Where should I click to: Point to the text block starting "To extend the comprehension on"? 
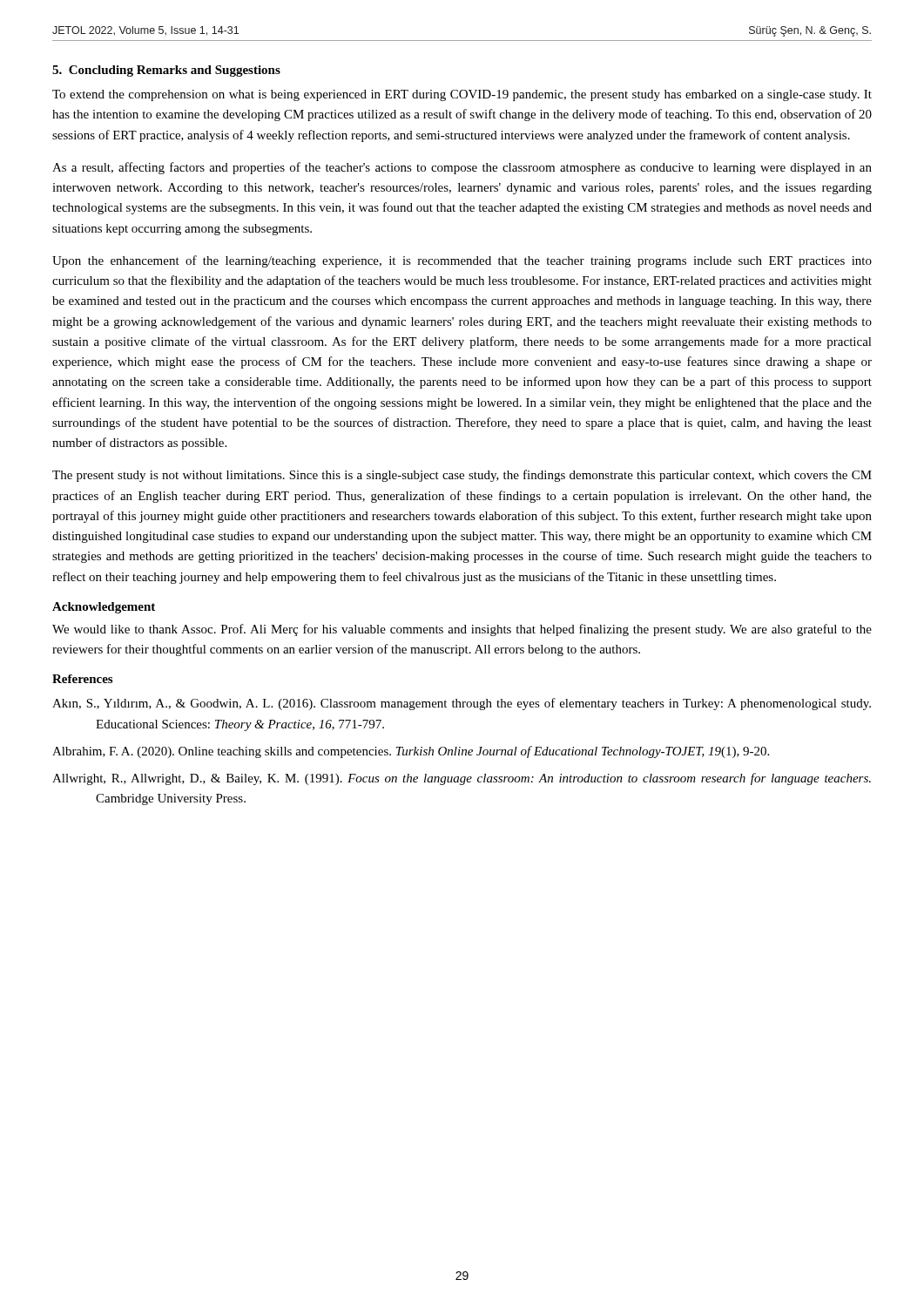coord(462,114)
